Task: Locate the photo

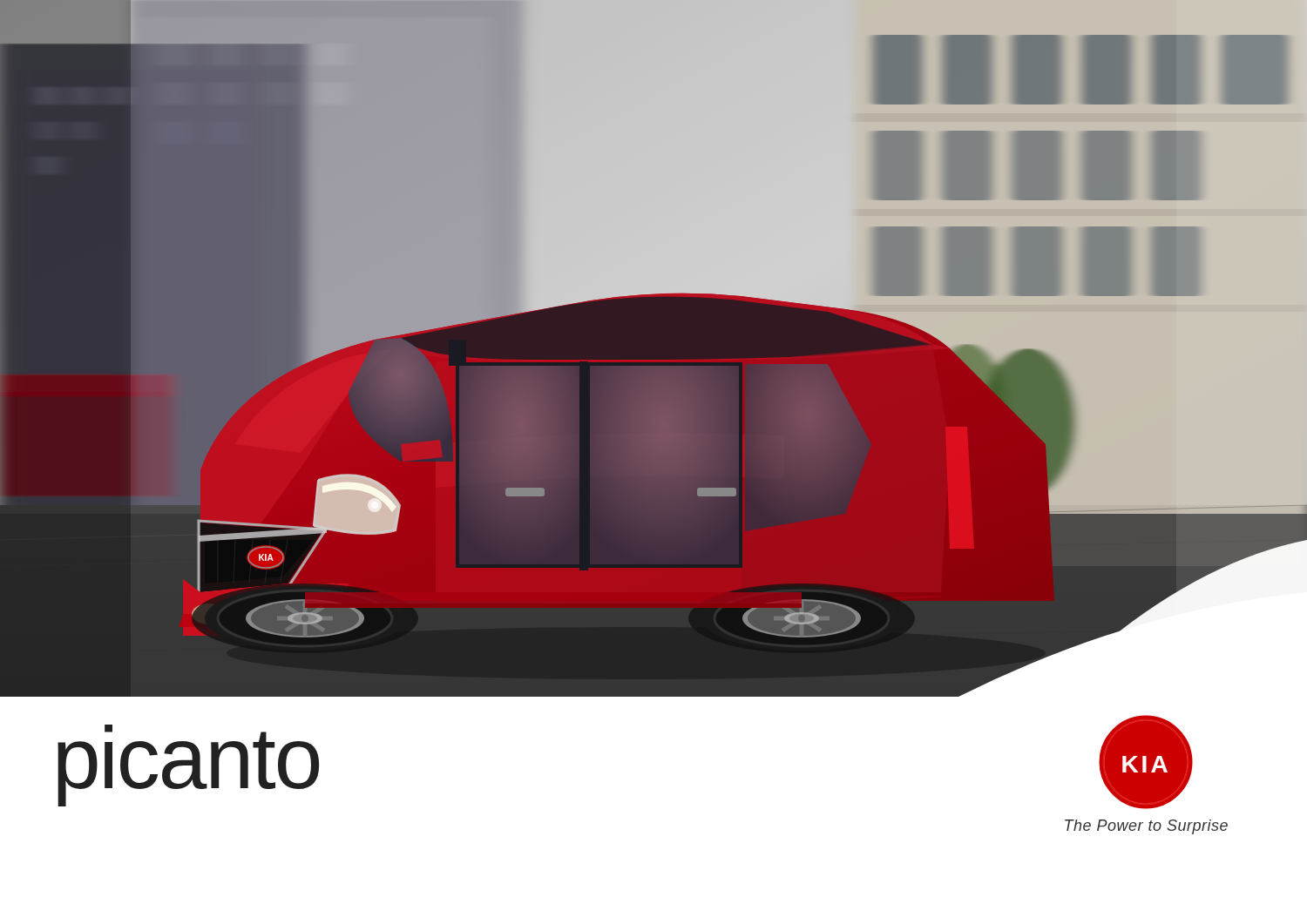Action: point(654,348)
